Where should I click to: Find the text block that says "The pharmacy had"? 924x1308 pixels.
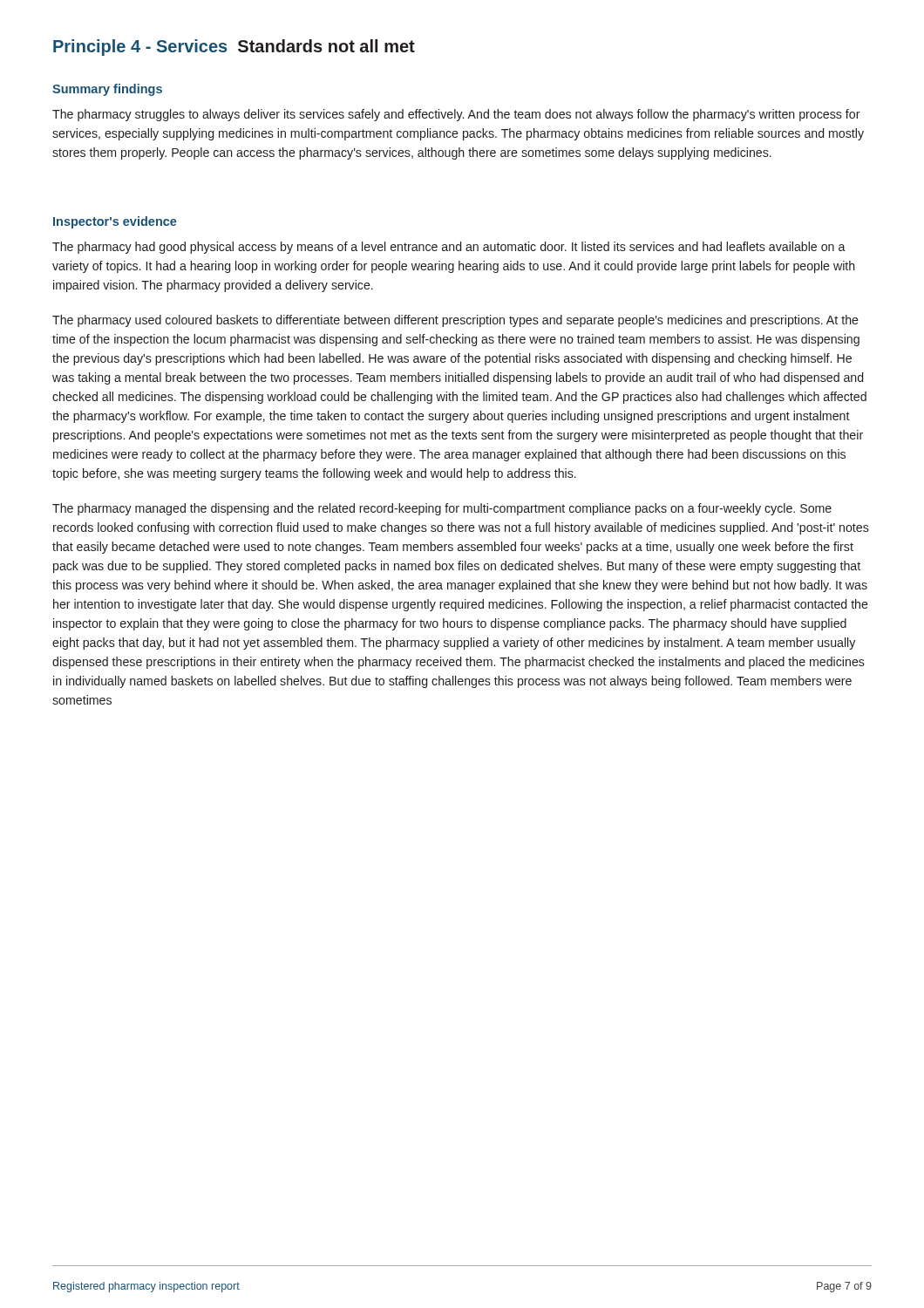tap(454, 266)
